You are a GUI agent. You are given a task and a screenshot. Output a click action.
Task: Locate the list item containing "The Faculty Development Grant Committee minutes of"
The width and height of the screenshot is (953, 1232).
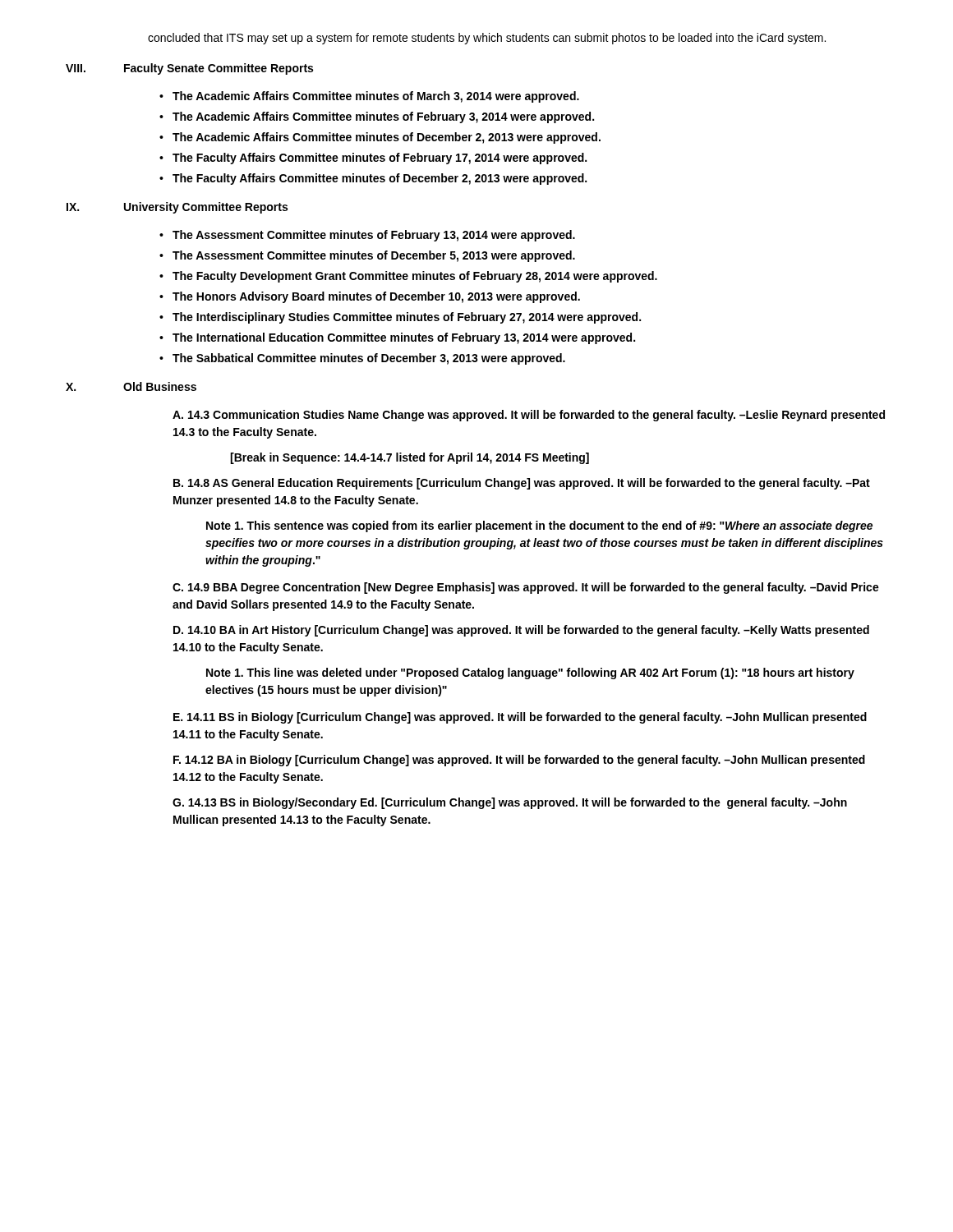(530, 276)
